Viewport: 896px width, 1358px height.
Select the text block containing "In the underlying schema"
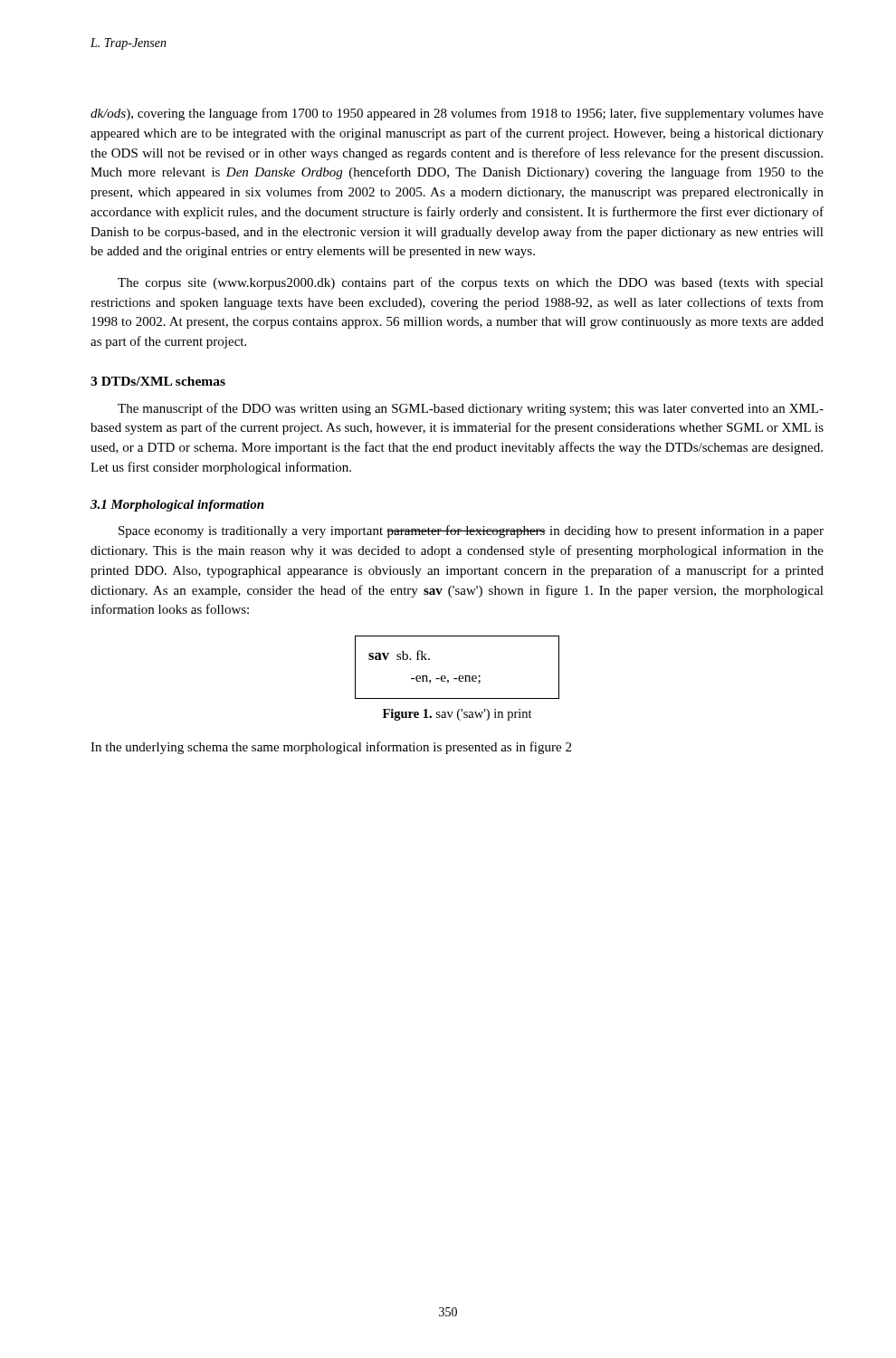point(457,747)
